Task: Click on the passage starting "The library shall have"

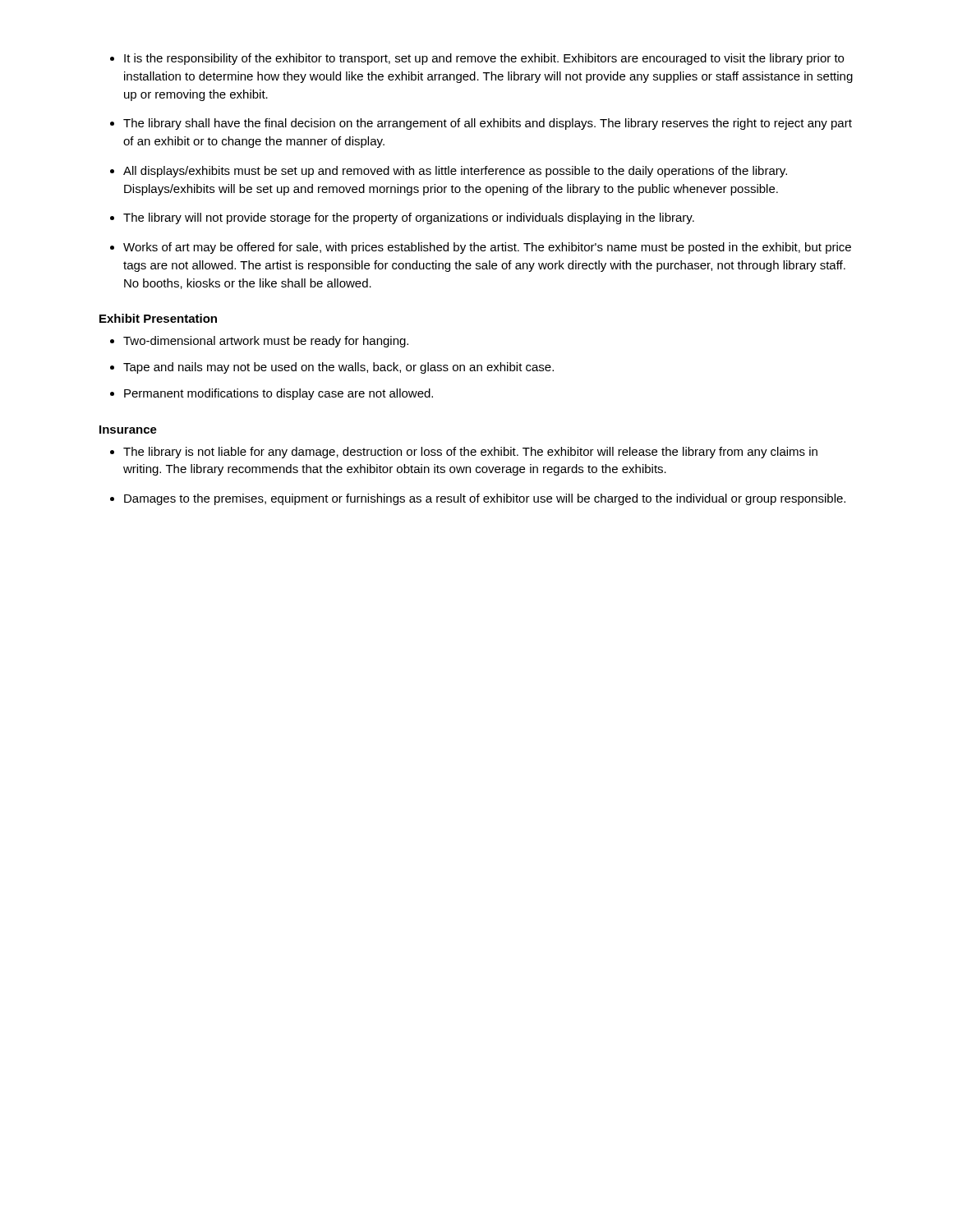Action: 488,132
